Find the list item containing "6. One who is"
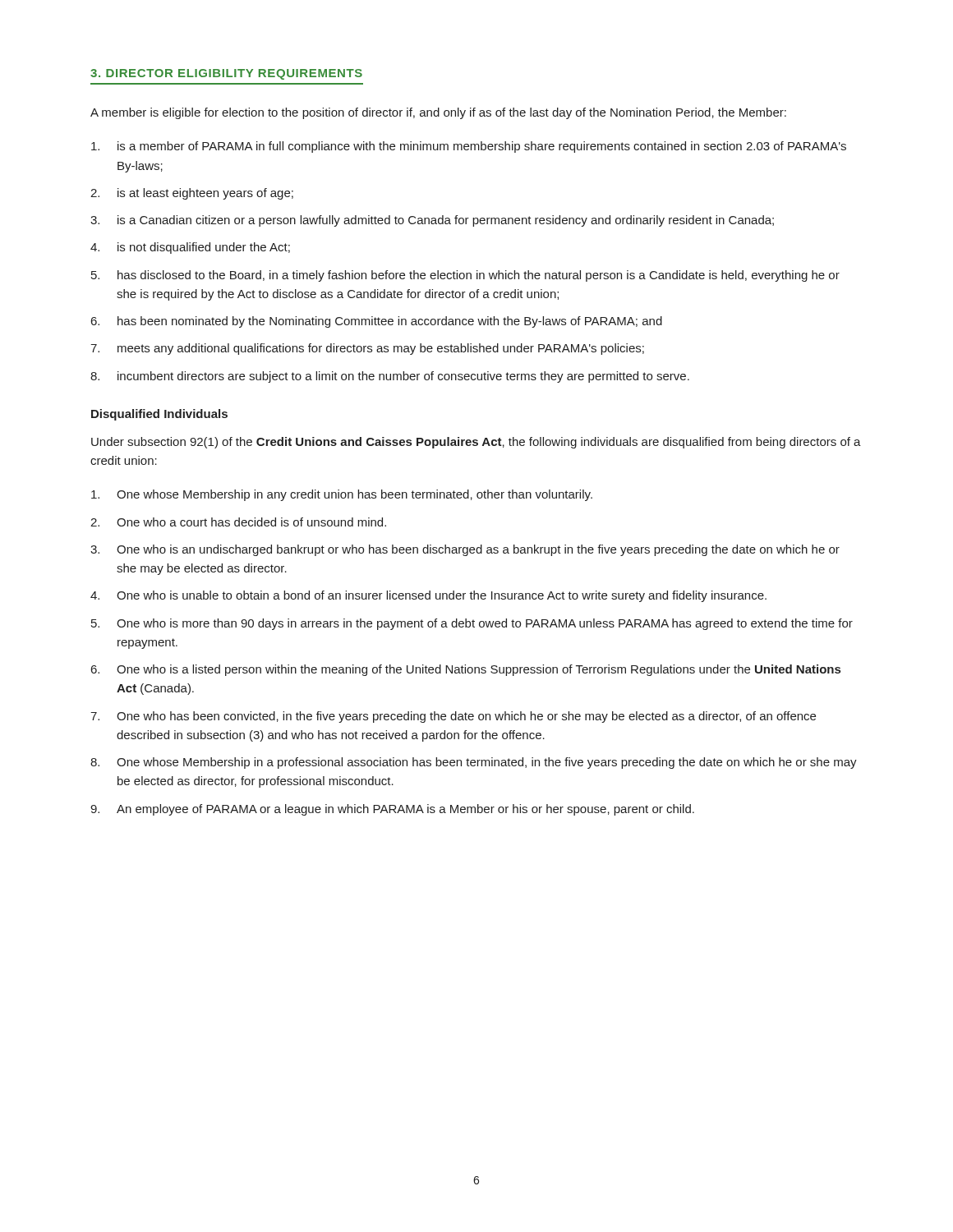 coord(476,679)
